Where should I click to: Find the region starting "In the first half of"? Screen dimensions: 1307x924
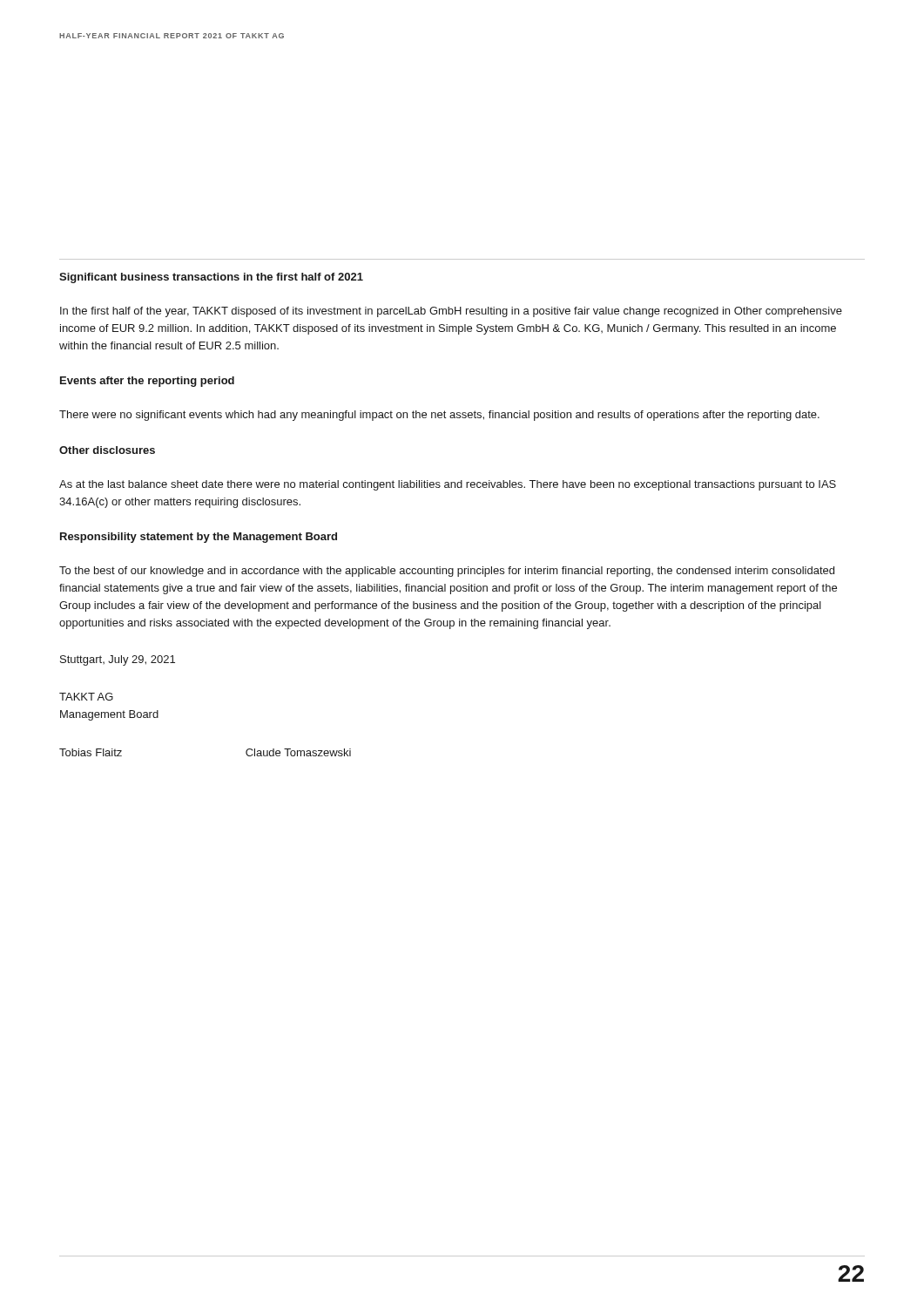coord(462,329)
